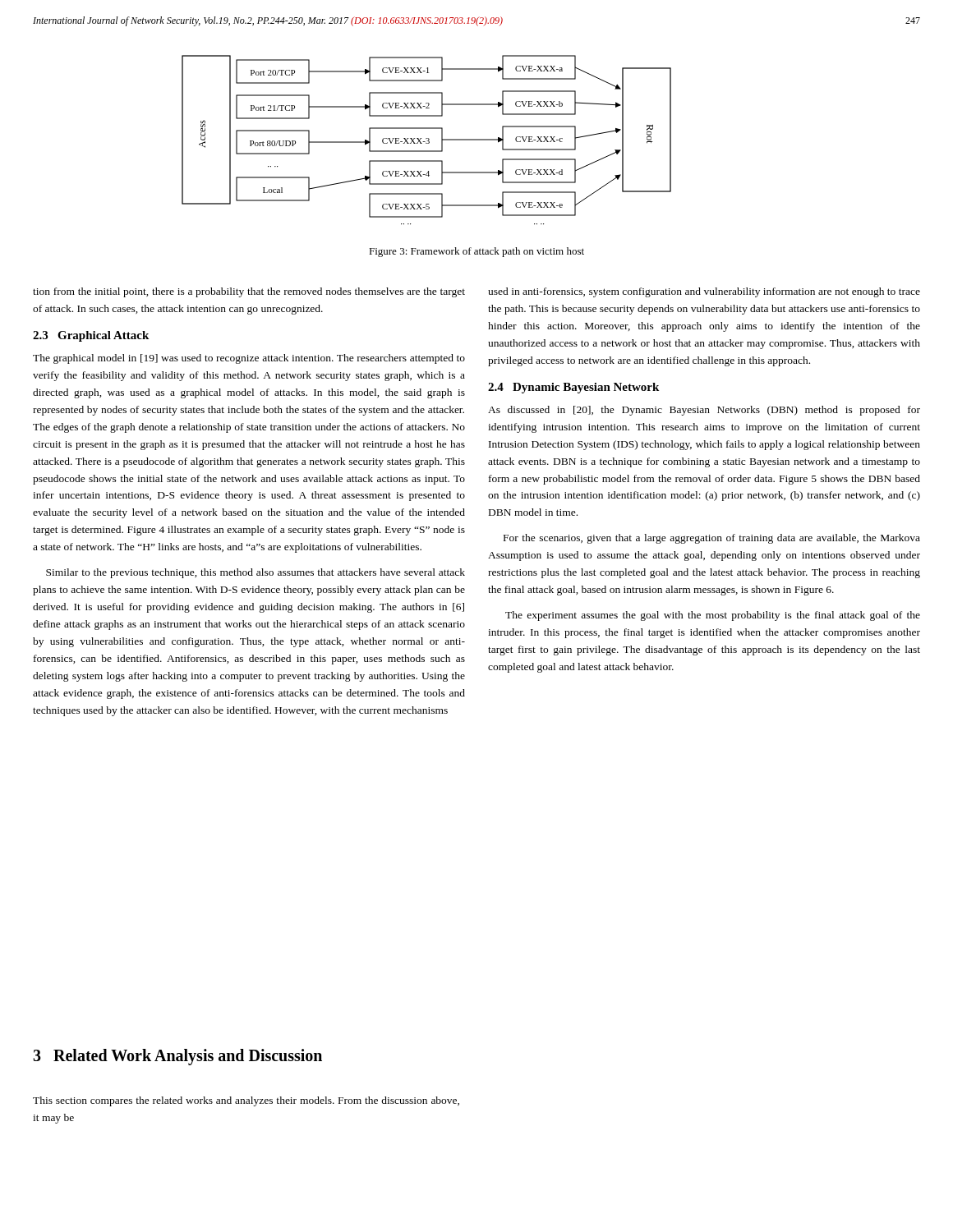953x1232 pixels.
Task: Click on the text starting "This section compares the related"
Action: tap(246, 1109)
